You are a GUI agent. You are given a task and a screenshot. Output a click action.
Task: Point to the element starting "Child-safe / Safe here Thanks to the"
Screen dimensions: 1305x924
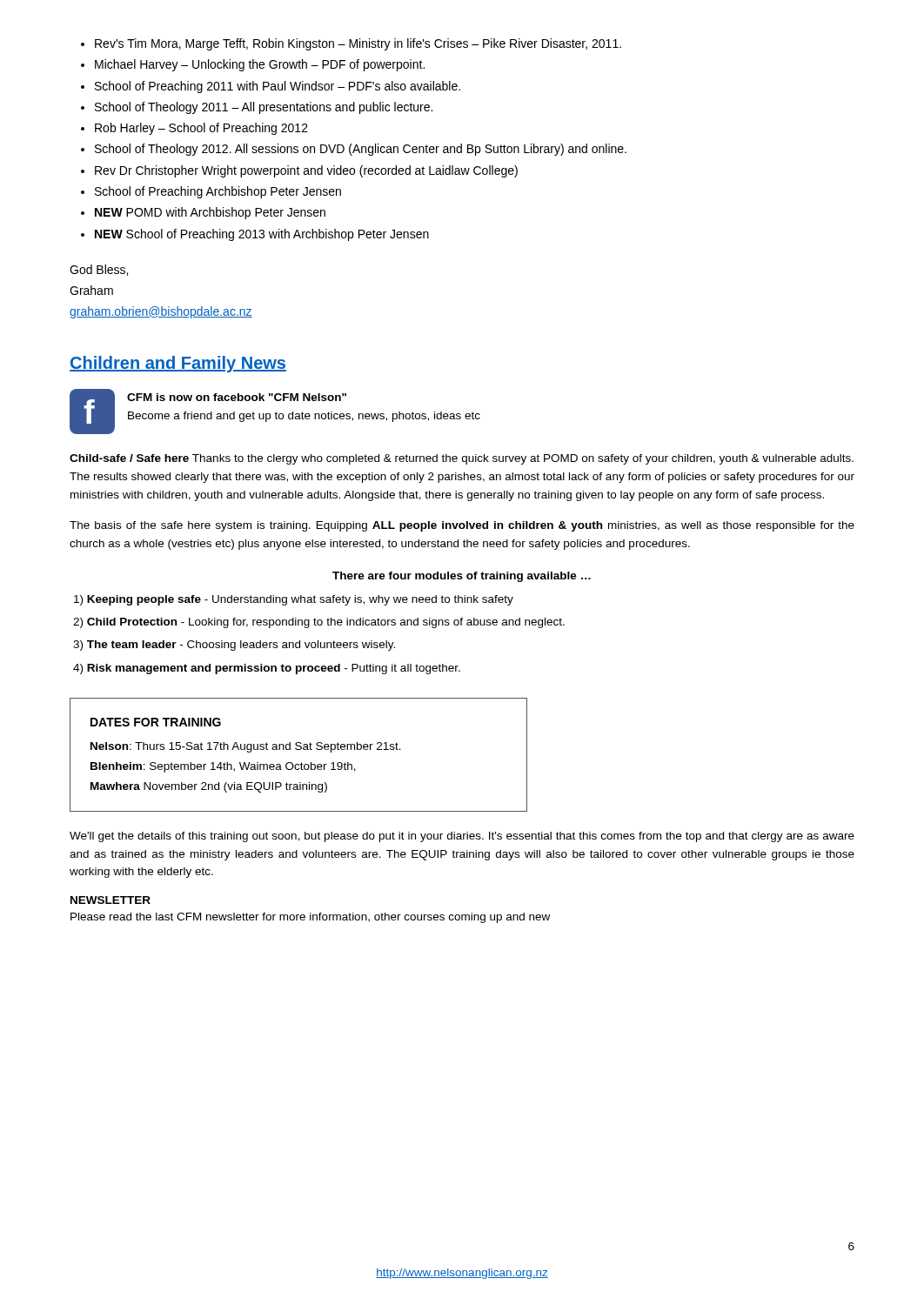click(462, 477)
